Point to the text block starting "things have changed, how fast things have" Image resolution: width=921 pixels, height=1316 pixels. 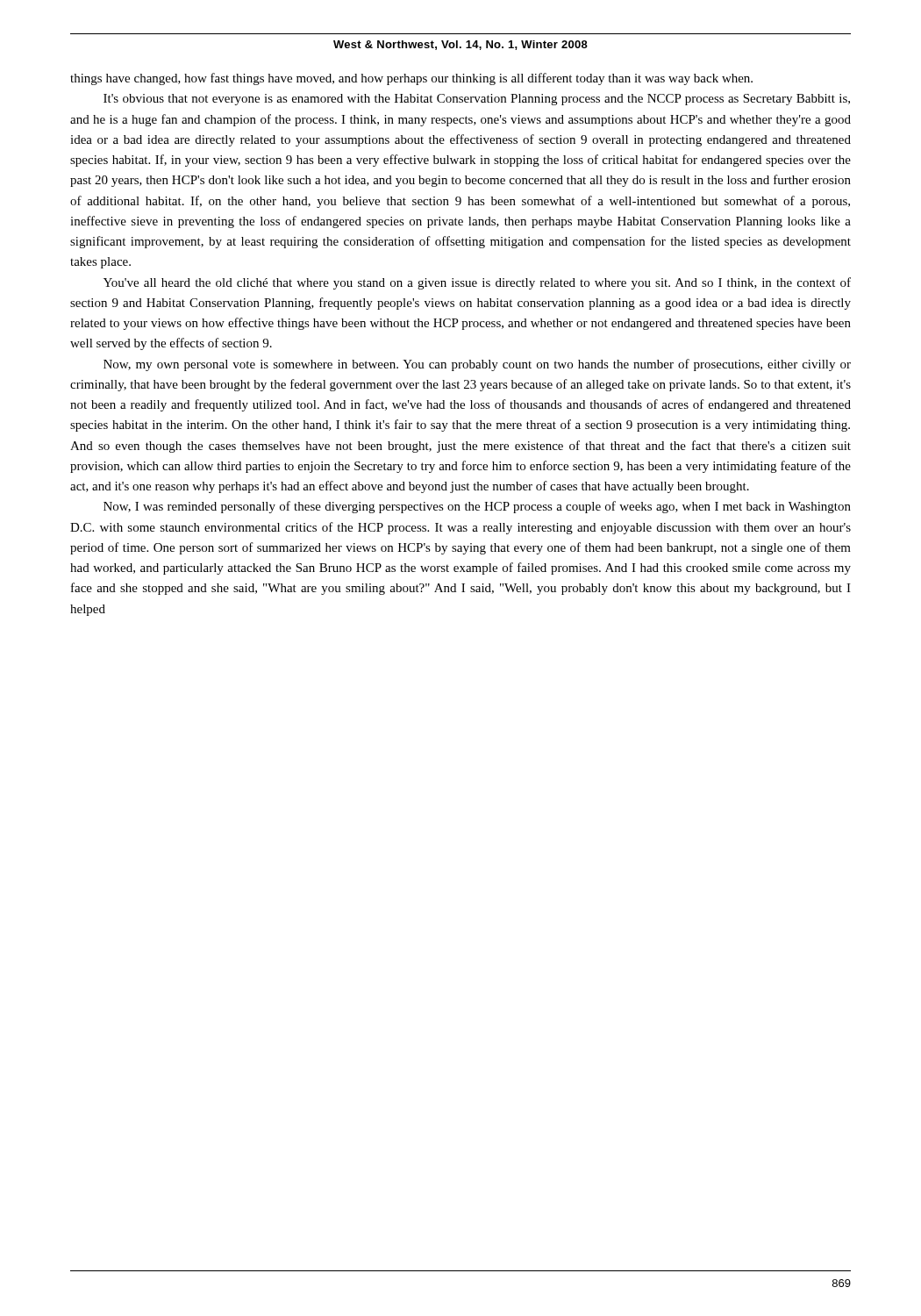pos(412,78)
